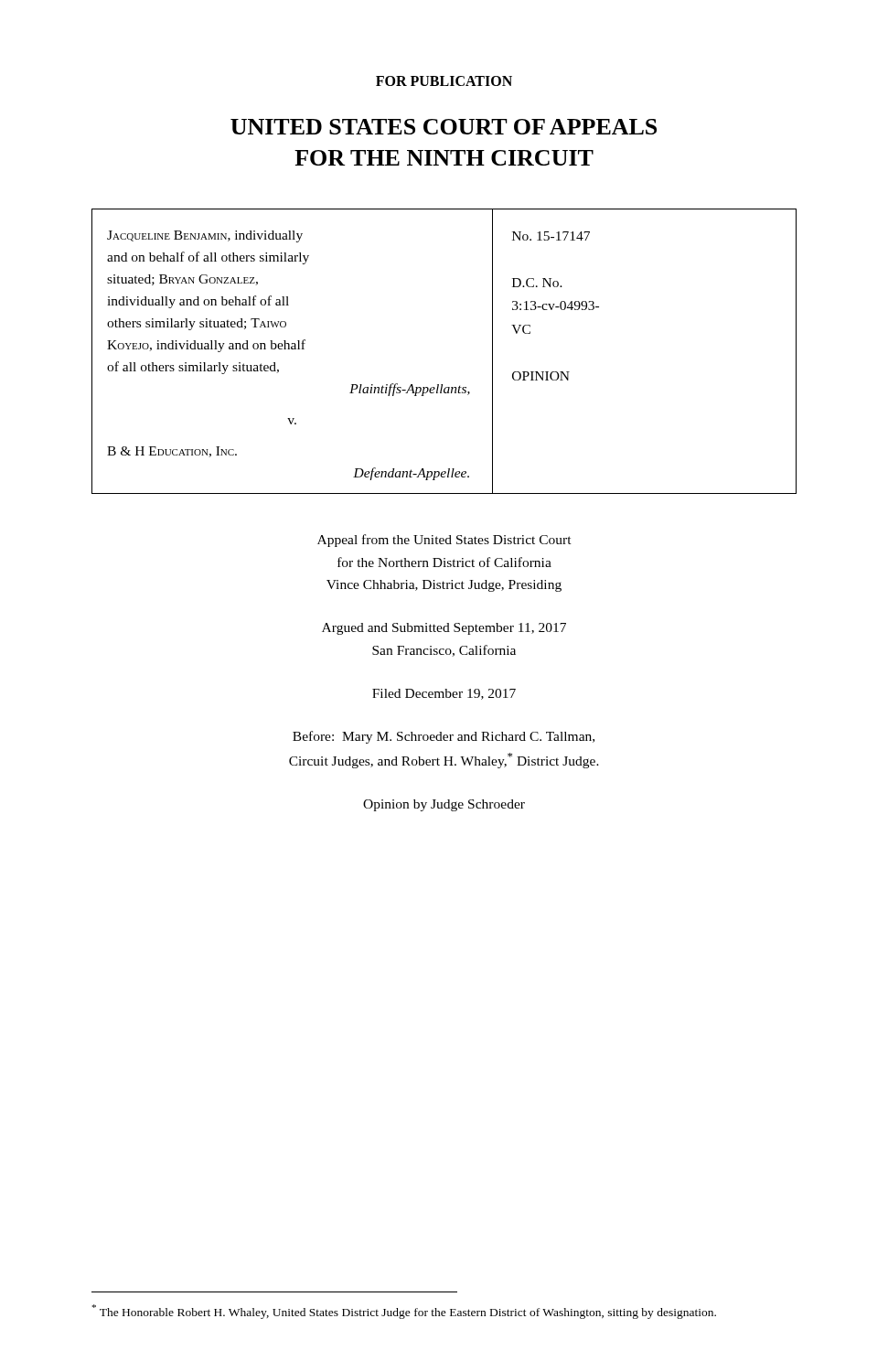Click on the table containing "Jacqueline Benjamin, individually and on"
Screen dimensions: 1372x888
coord(444,351)
